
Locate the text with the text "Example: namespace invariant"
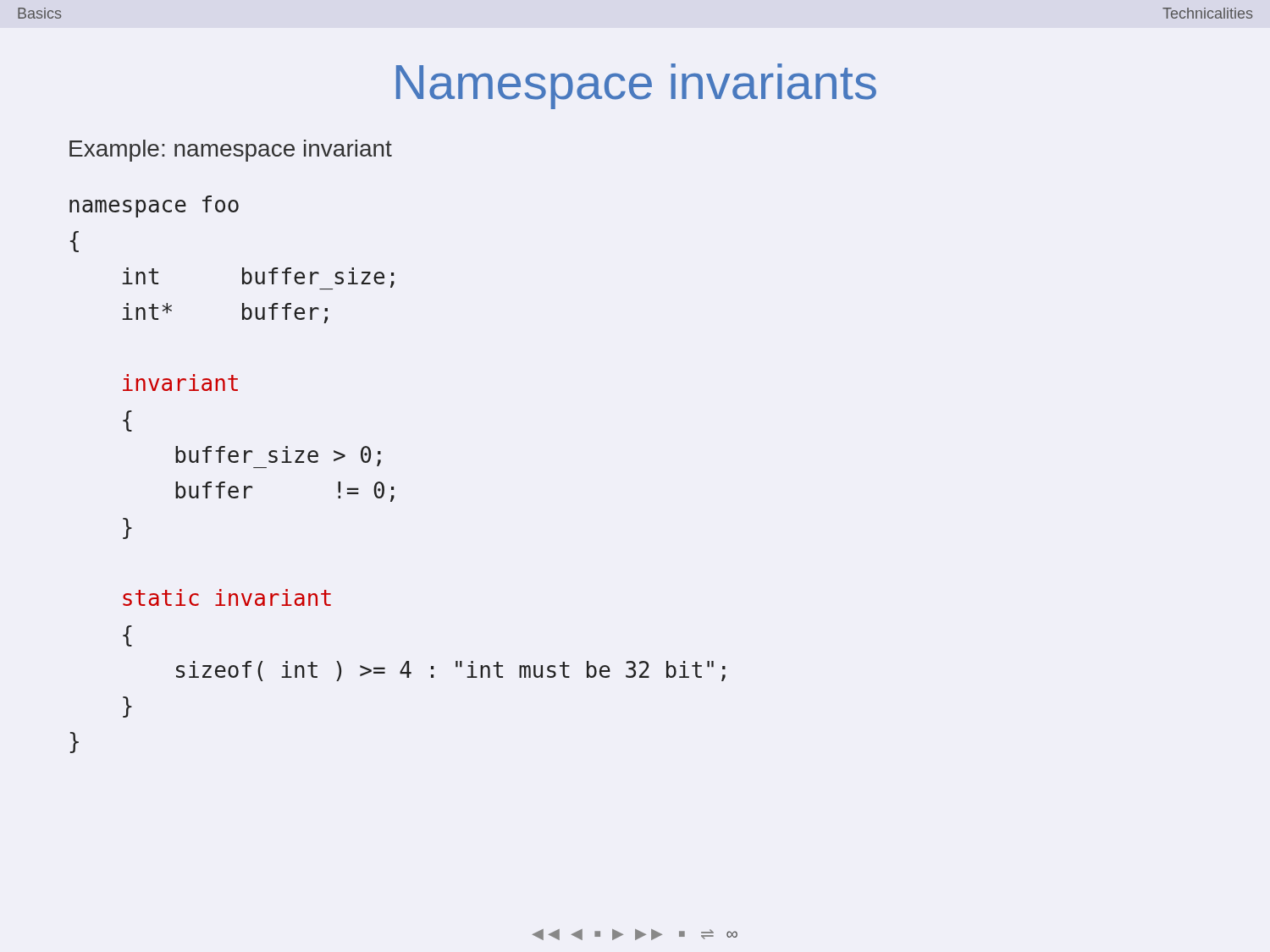click(x=230, y=149)
